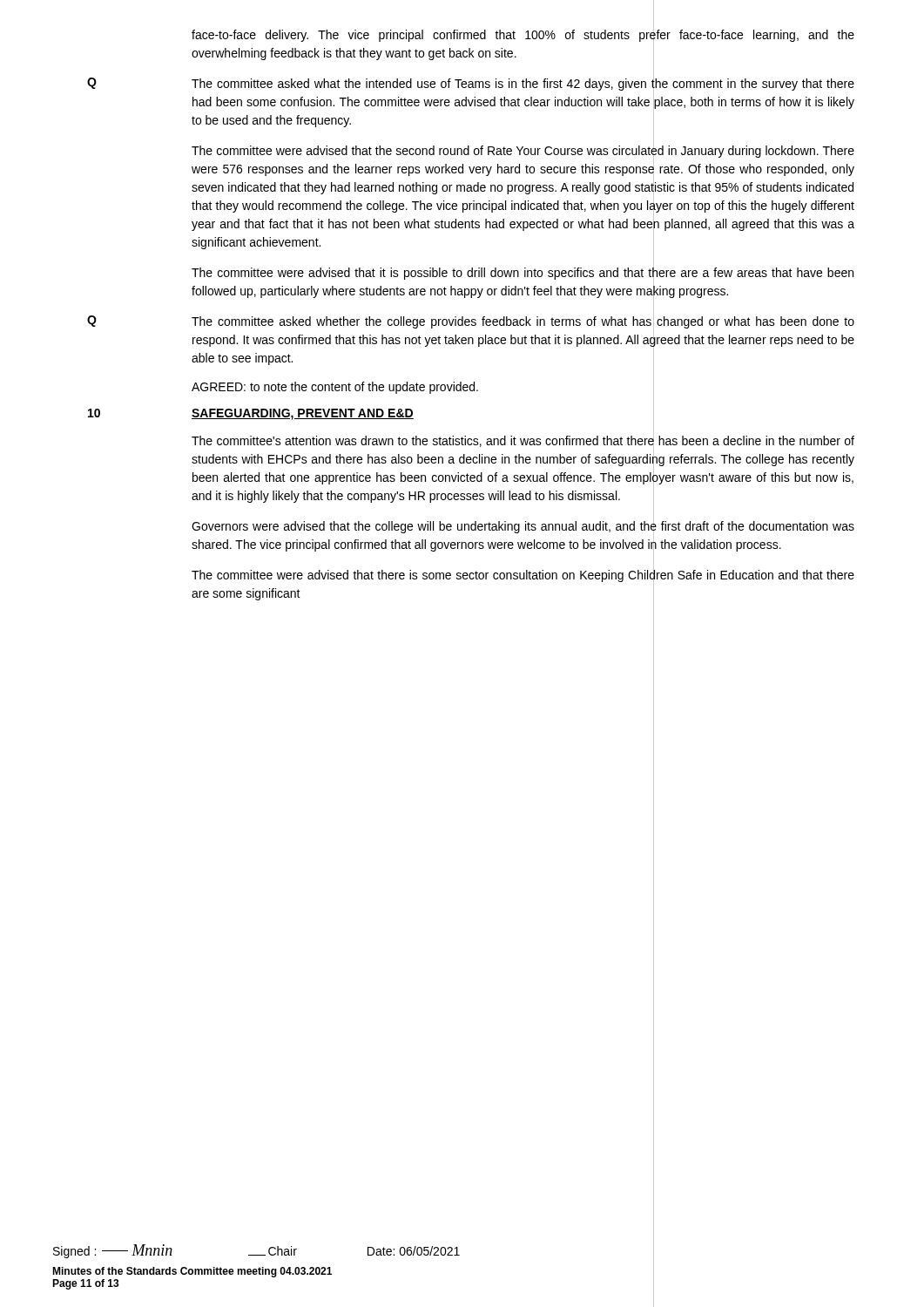924x1307 pixels.
Task: Click the passage that begins "AGREED: to note the"
Action: click(x=335, y=387)
